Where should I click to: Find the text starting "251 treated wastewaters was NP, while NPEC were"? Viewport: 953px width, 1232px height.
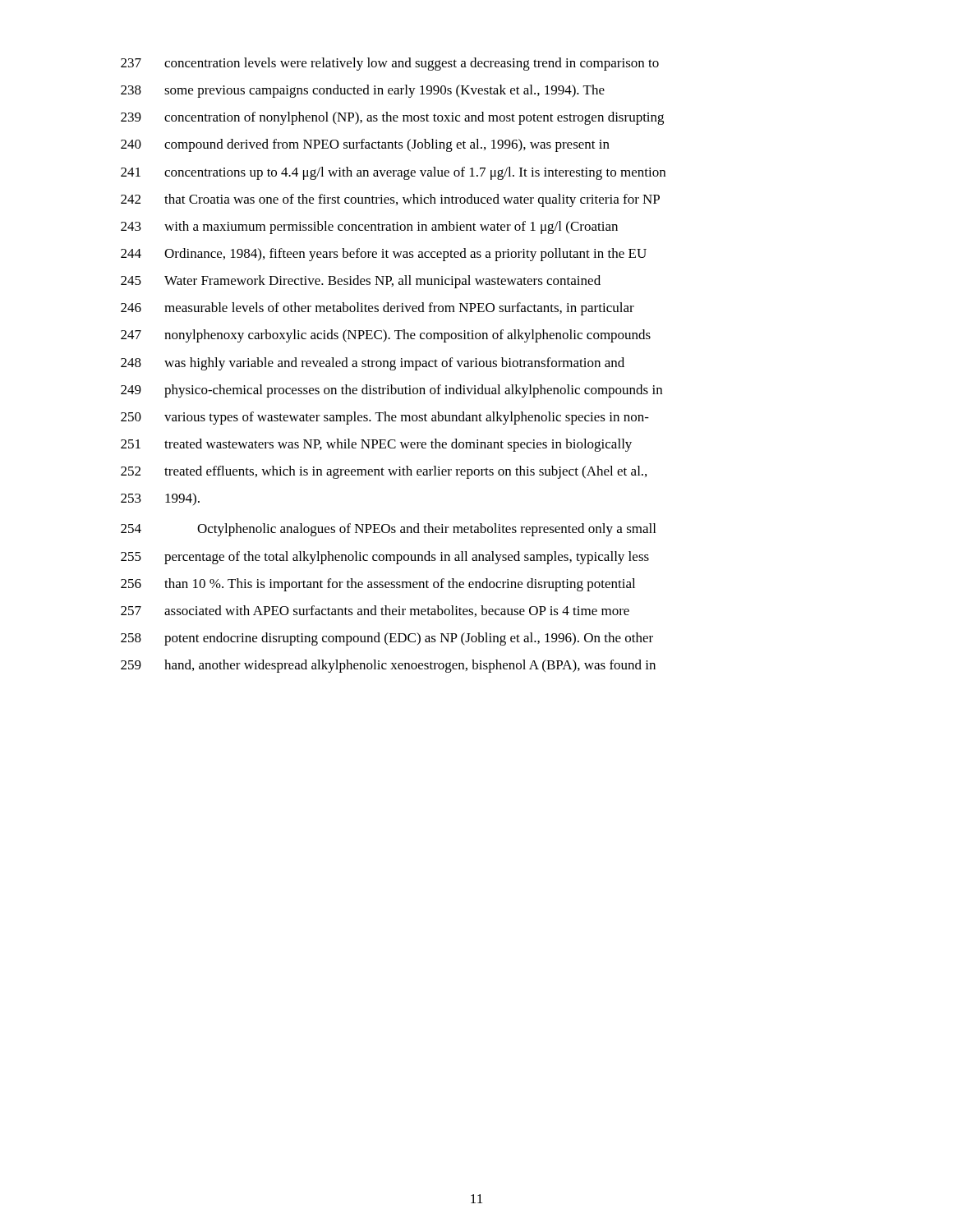[485, 444]
